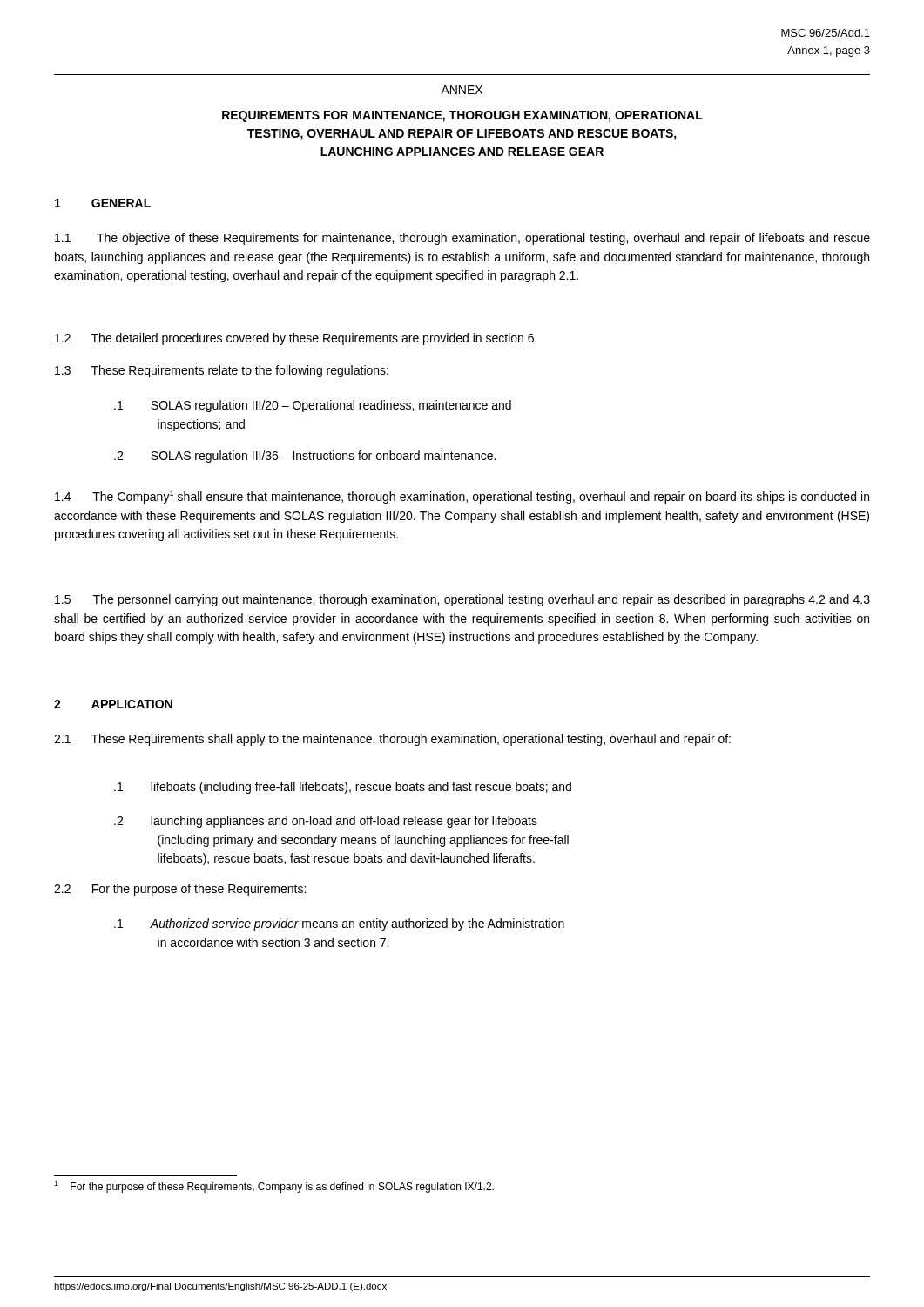Select the list item with the text ".1 lifeboats (including free-fall lifeboats), rescue boats and"

click(343, 787)
